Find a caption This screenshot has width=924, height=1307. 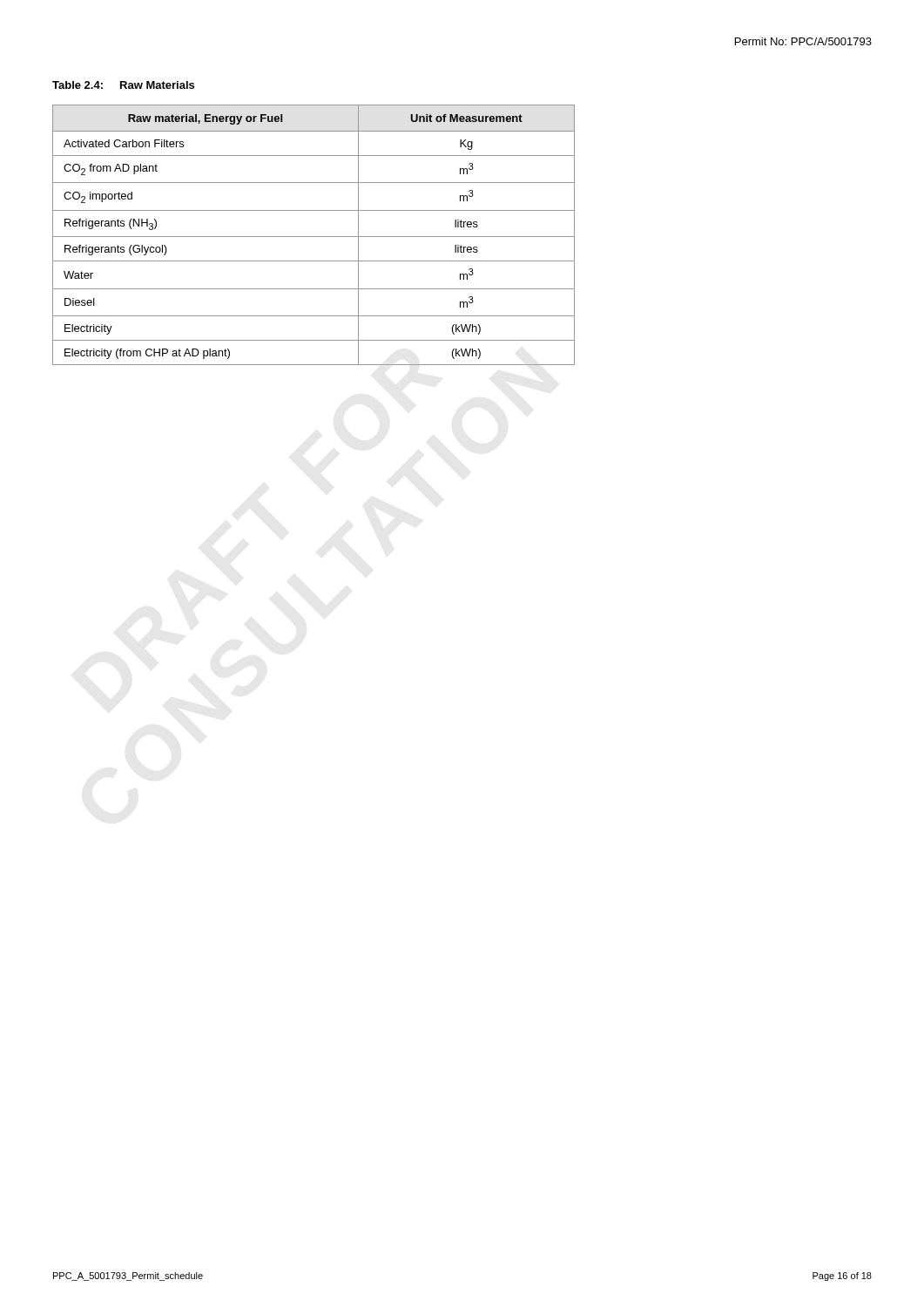[x=124, y=85]
